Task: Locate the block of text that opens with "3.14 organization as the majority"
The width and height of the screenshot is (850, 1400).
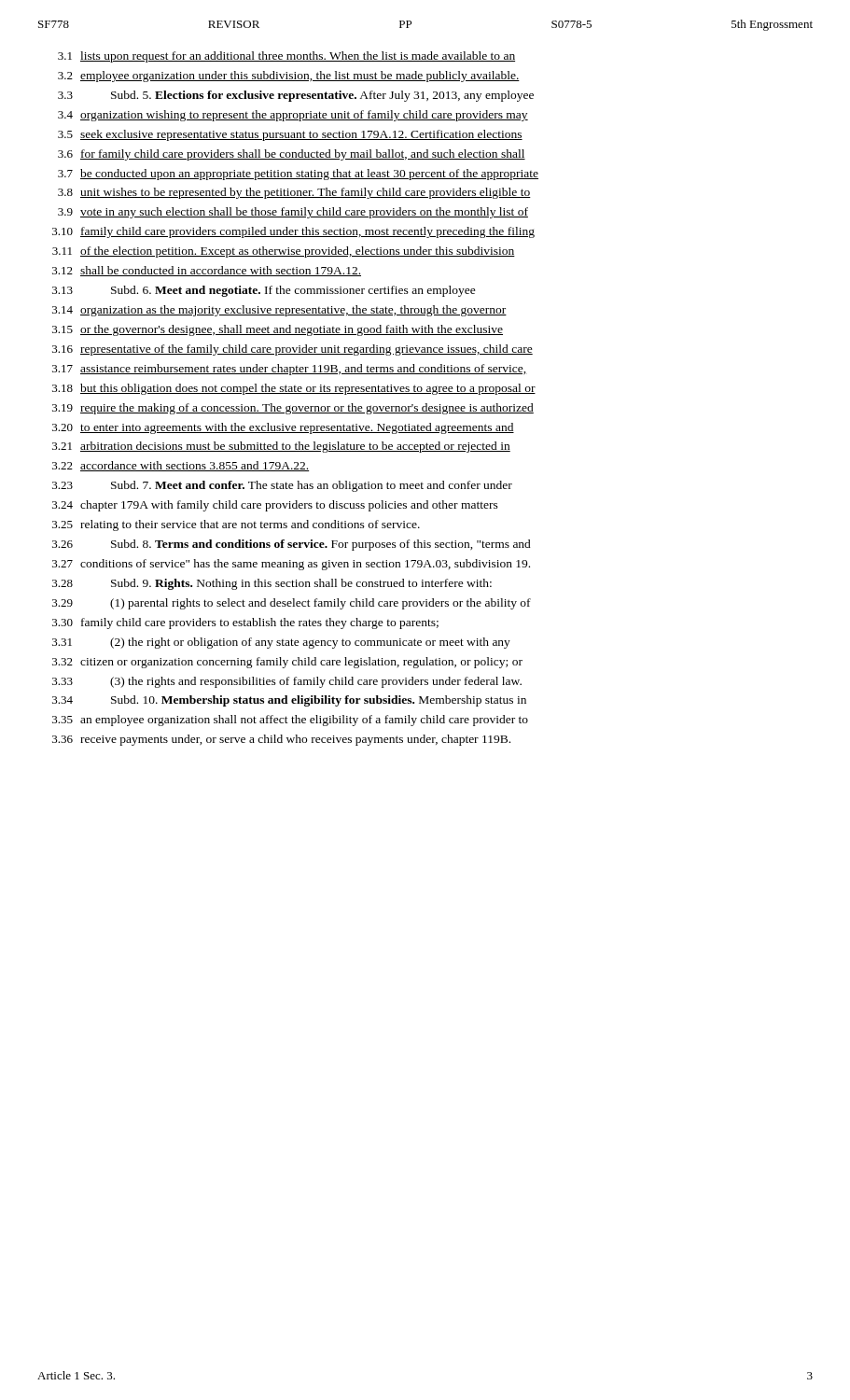Action: 425,310
